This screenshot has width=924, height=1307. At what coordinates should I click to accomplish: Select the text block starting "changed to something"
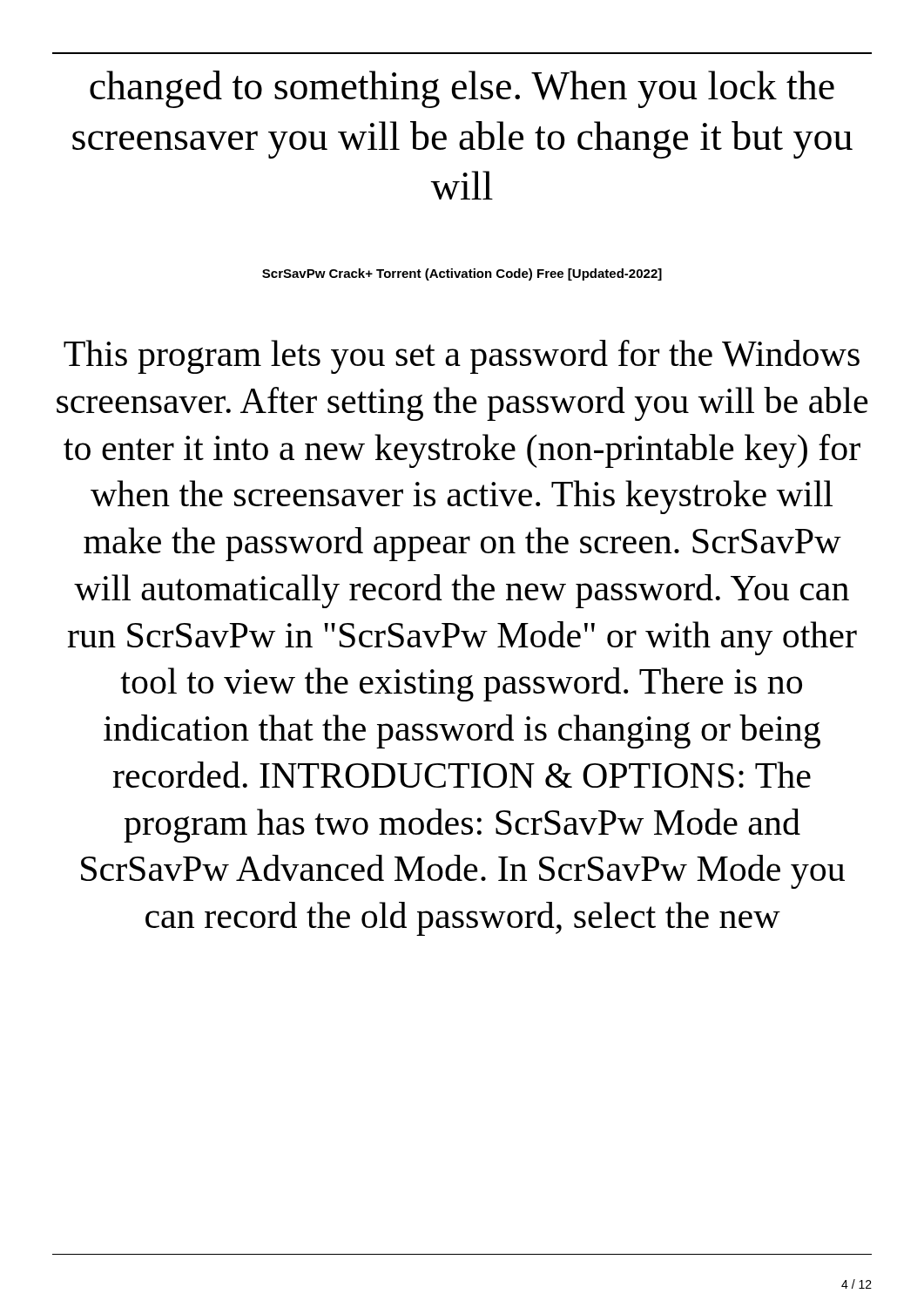[x=462, y=136]
